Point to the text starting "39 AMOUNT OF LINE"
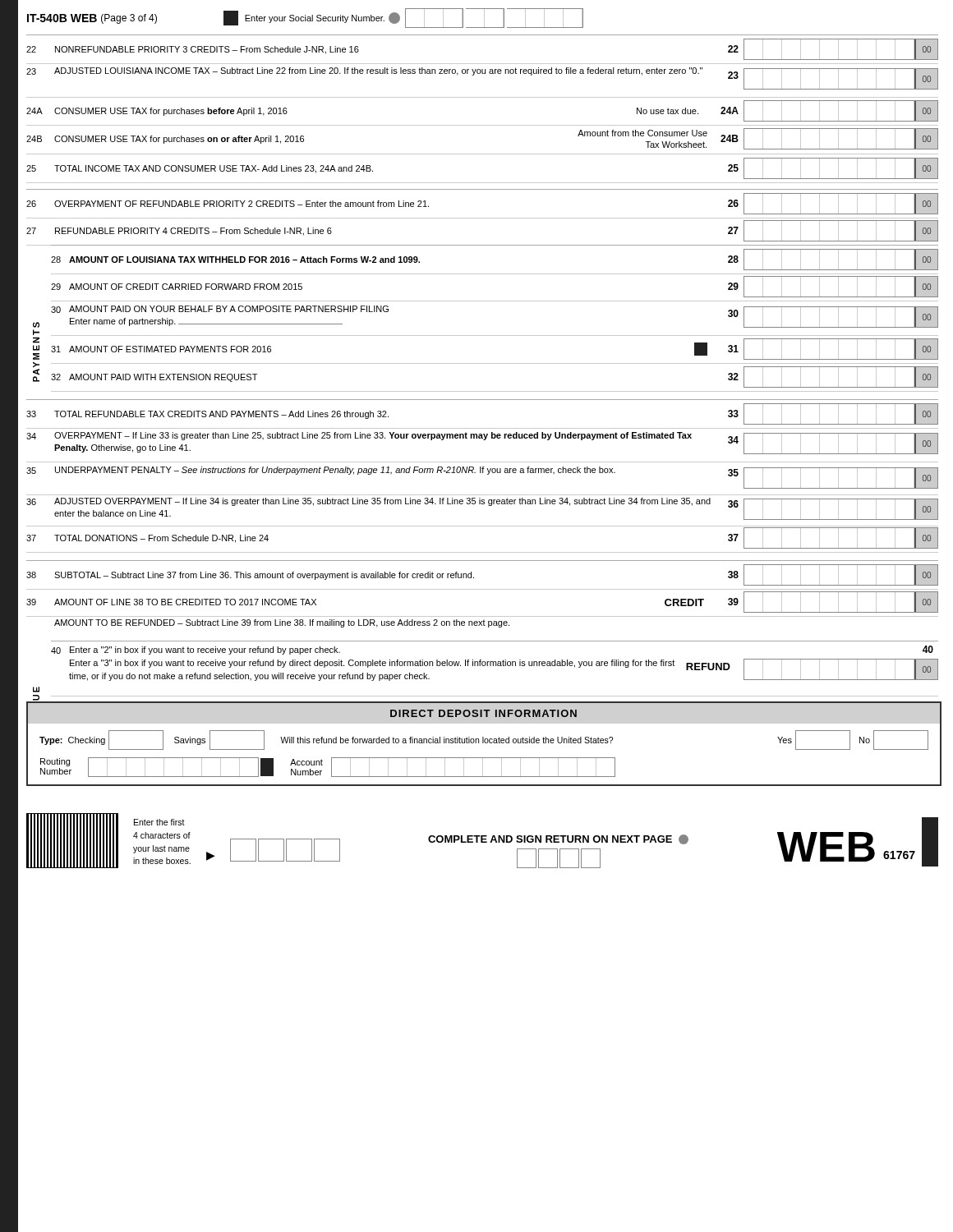Screen dimensions: 1232x953 (170, 602)
